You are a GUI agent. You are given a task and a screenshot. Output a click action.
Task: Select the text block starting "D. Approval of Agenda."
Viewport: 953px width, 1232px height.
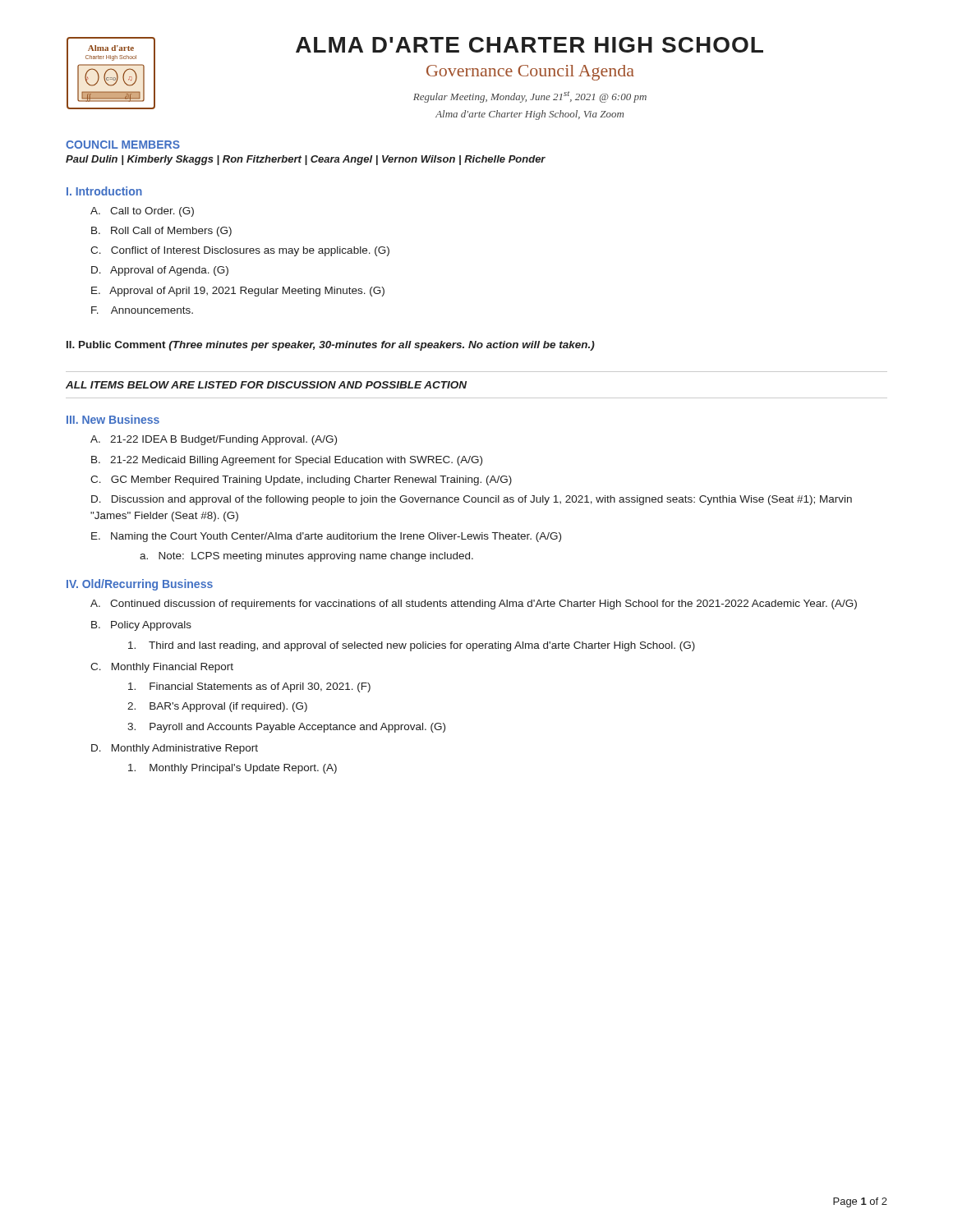click(160, 270)
